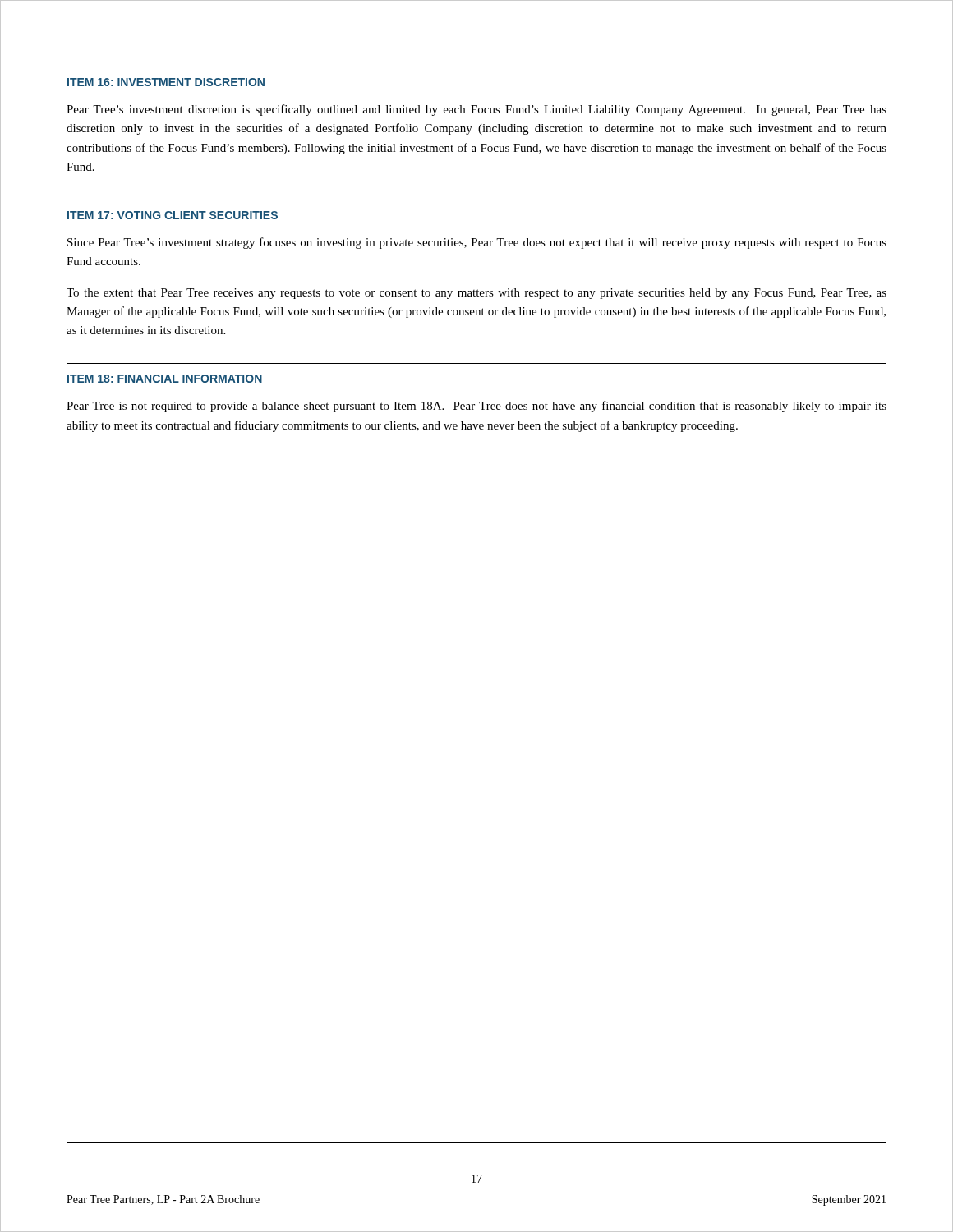Navigate to the block starting "ITEM 17: VOTING CLIENT"

pyautogui.click(x=172, y=215)
